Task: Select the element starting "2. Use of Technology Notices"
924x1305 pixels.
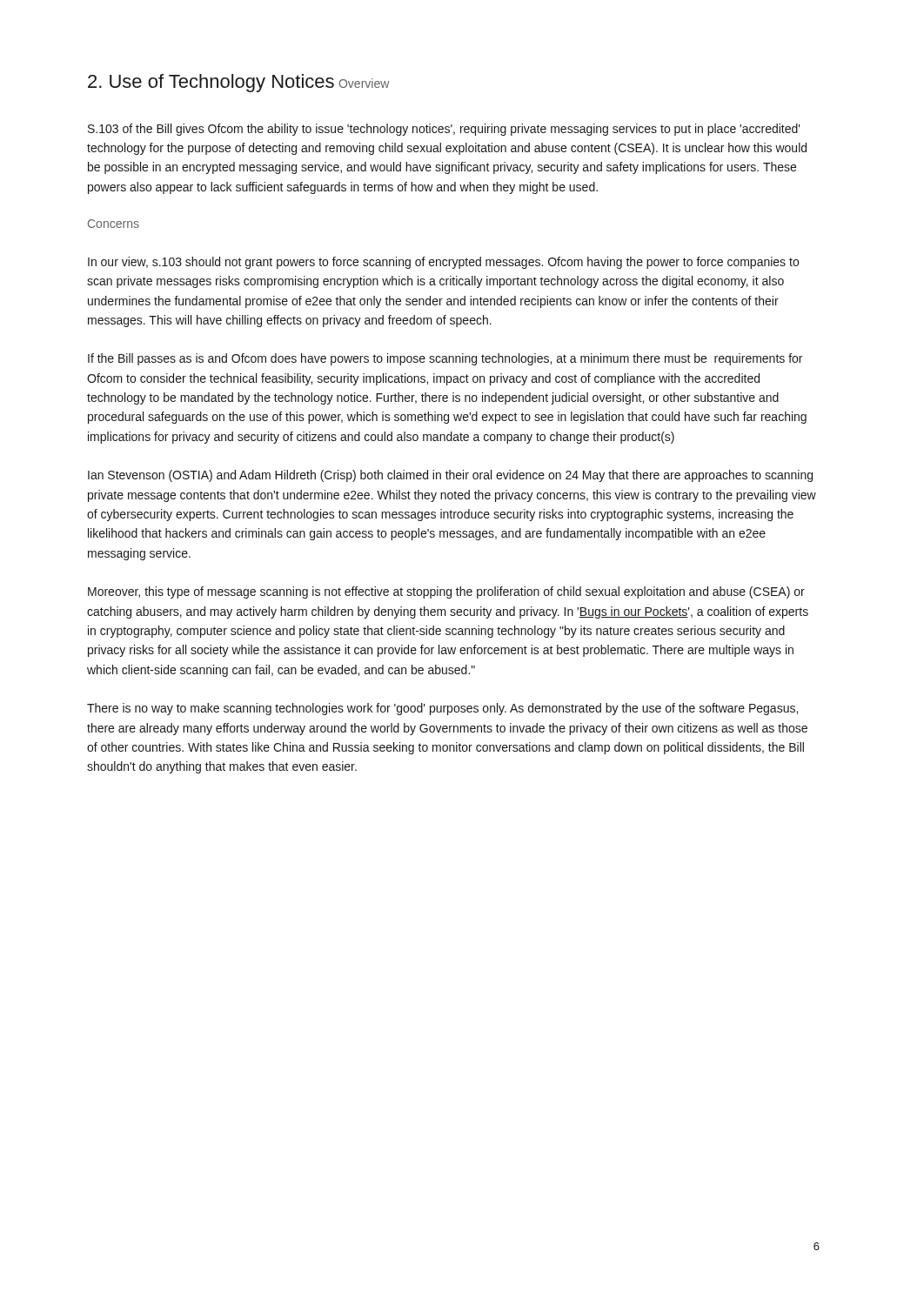Action: pyautogui.click(x=211, y=82)
